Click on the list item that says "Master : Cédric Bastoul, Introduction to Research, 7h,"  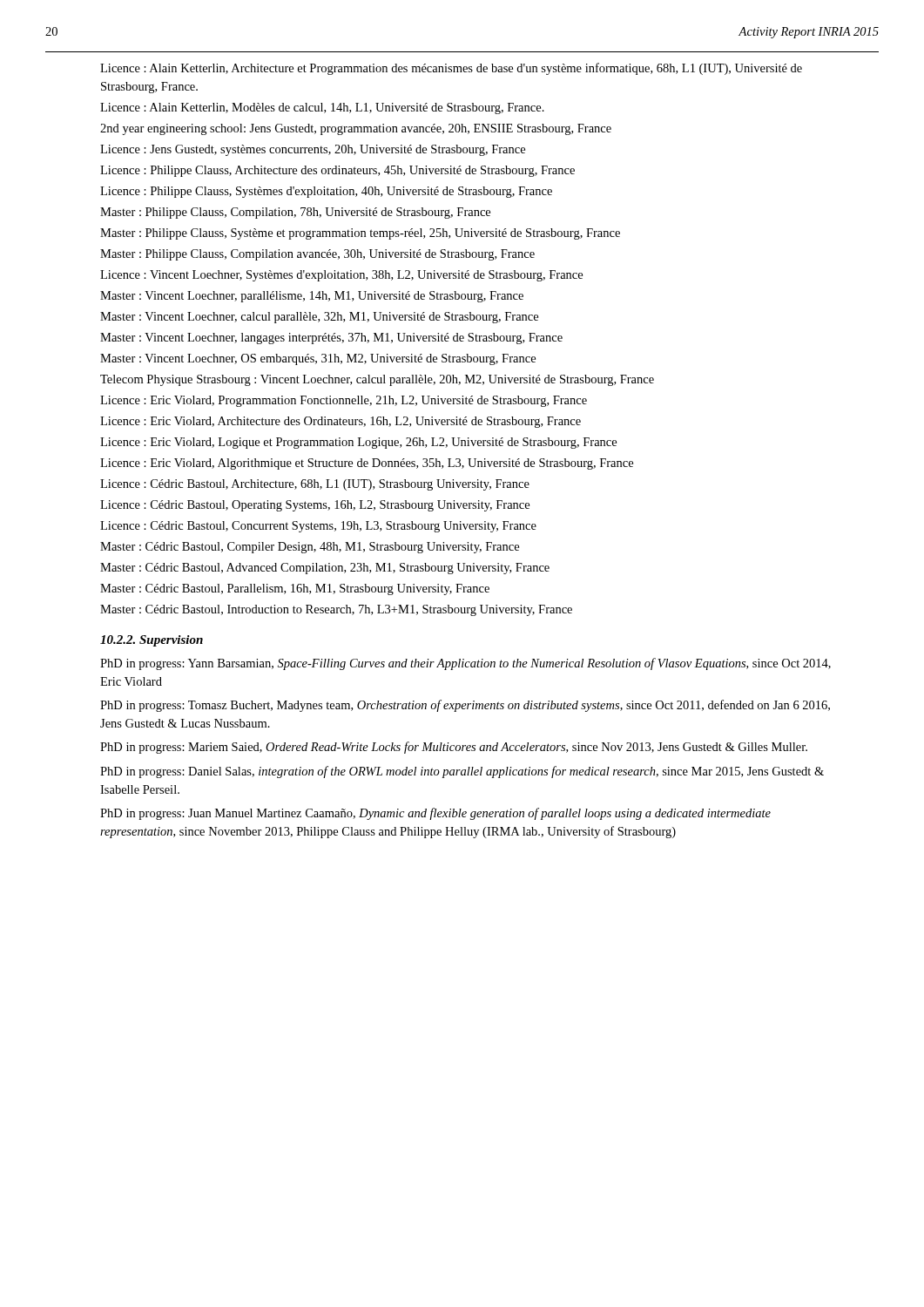(x=336, y=609)
